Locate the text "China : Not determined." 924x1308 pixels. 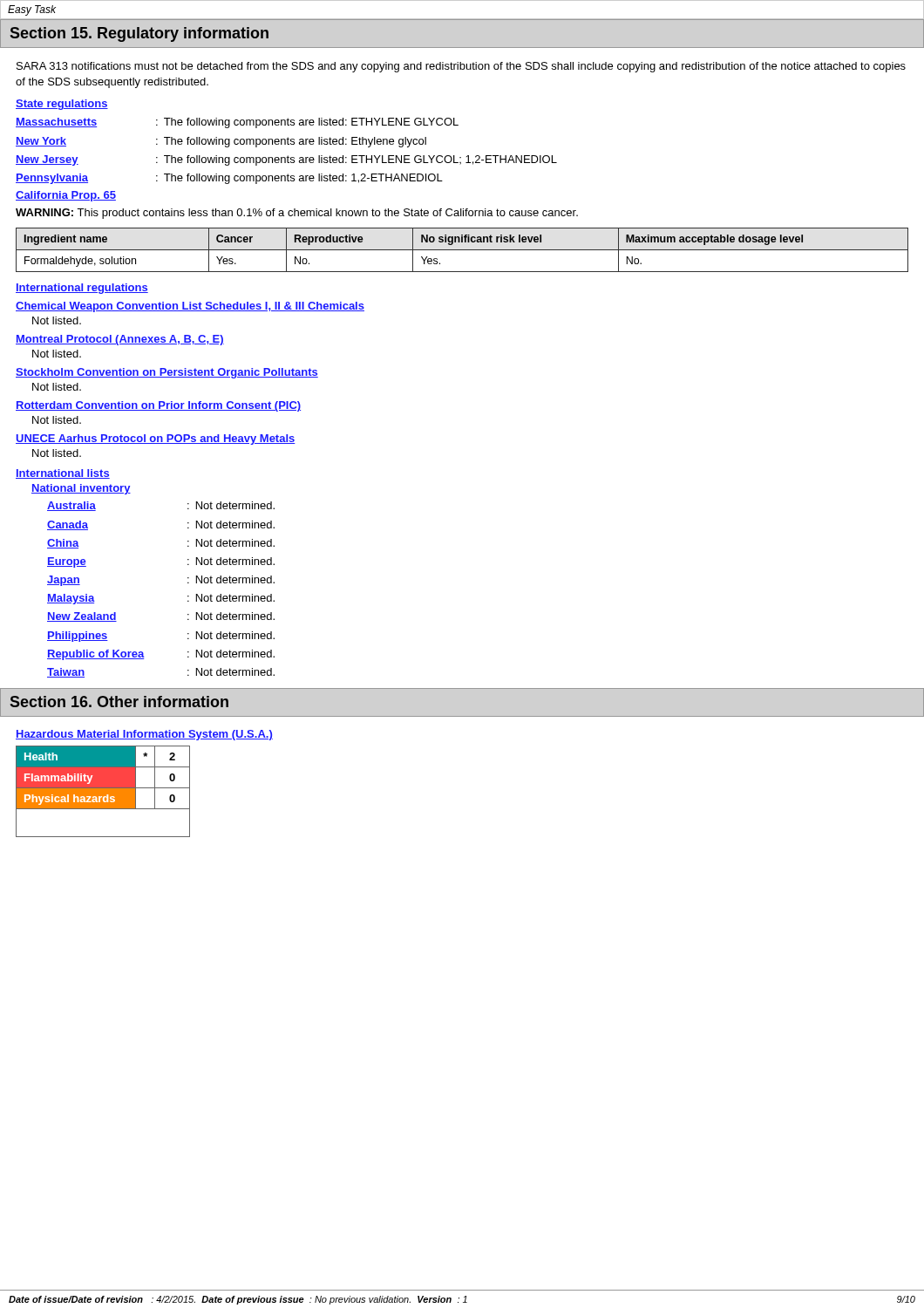pos(63,544)
